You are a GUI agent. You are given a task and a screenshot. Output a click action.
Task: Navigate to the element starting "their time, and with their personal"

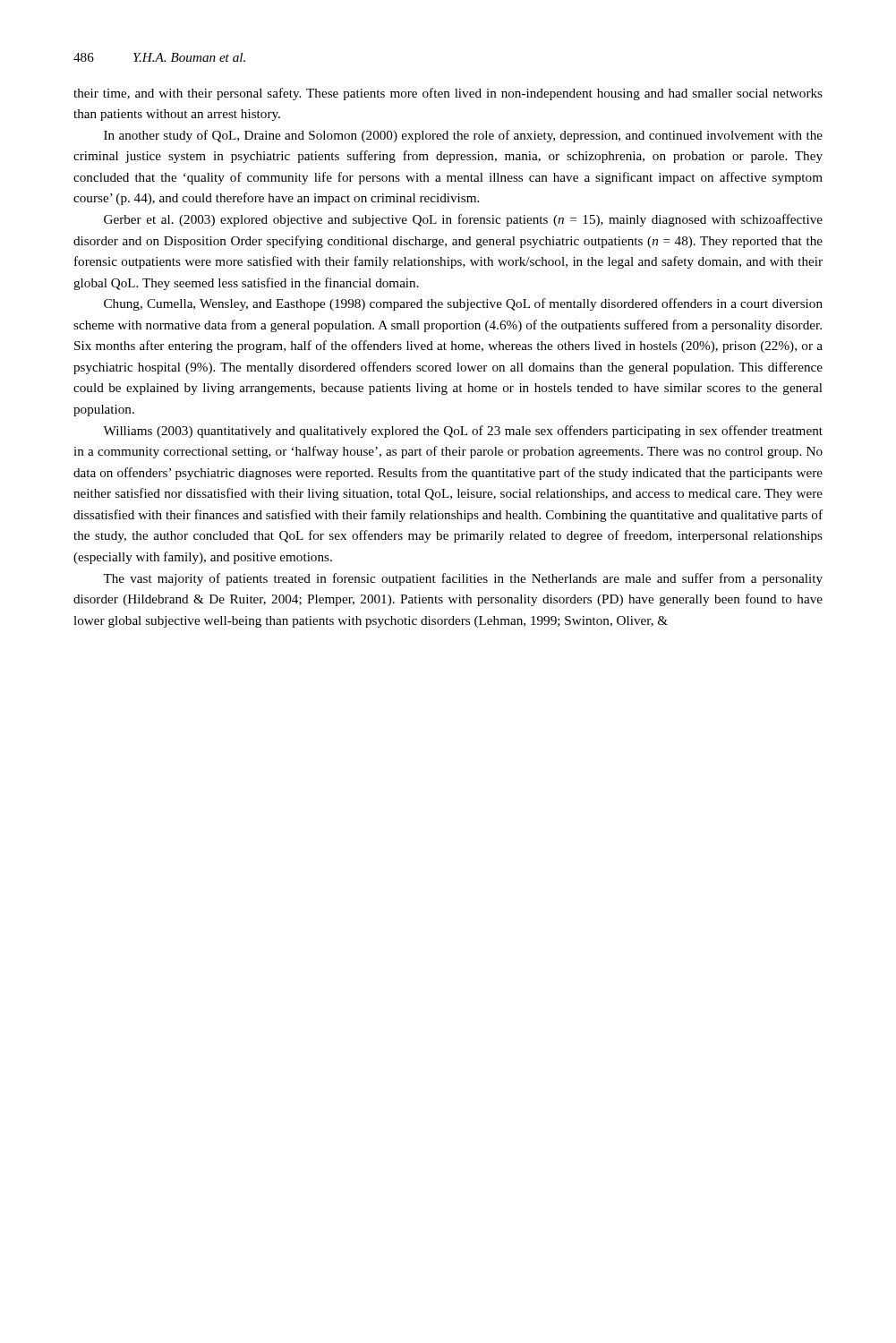[448, 103]
